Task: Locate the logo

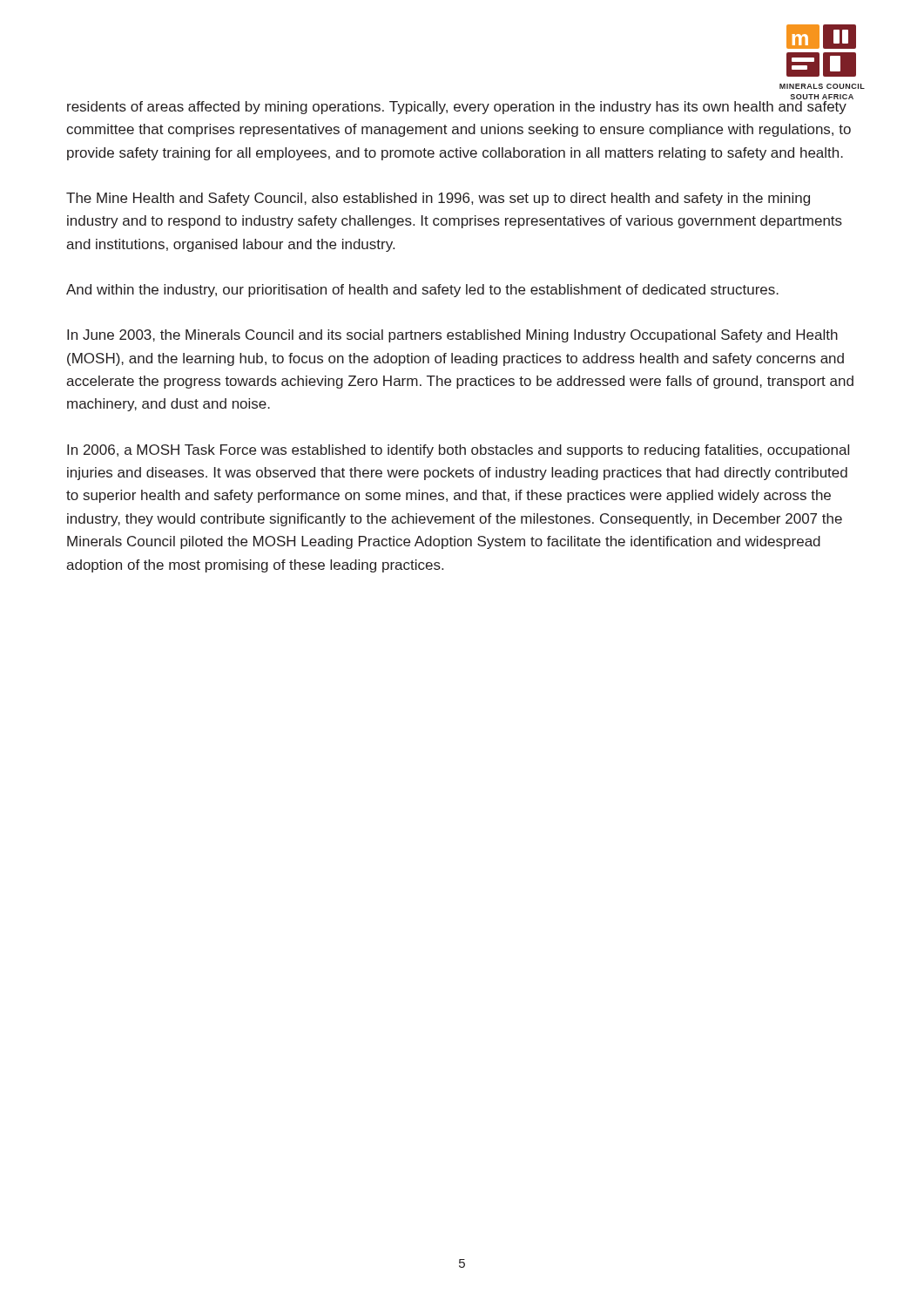Action: (x=822, y=63)
